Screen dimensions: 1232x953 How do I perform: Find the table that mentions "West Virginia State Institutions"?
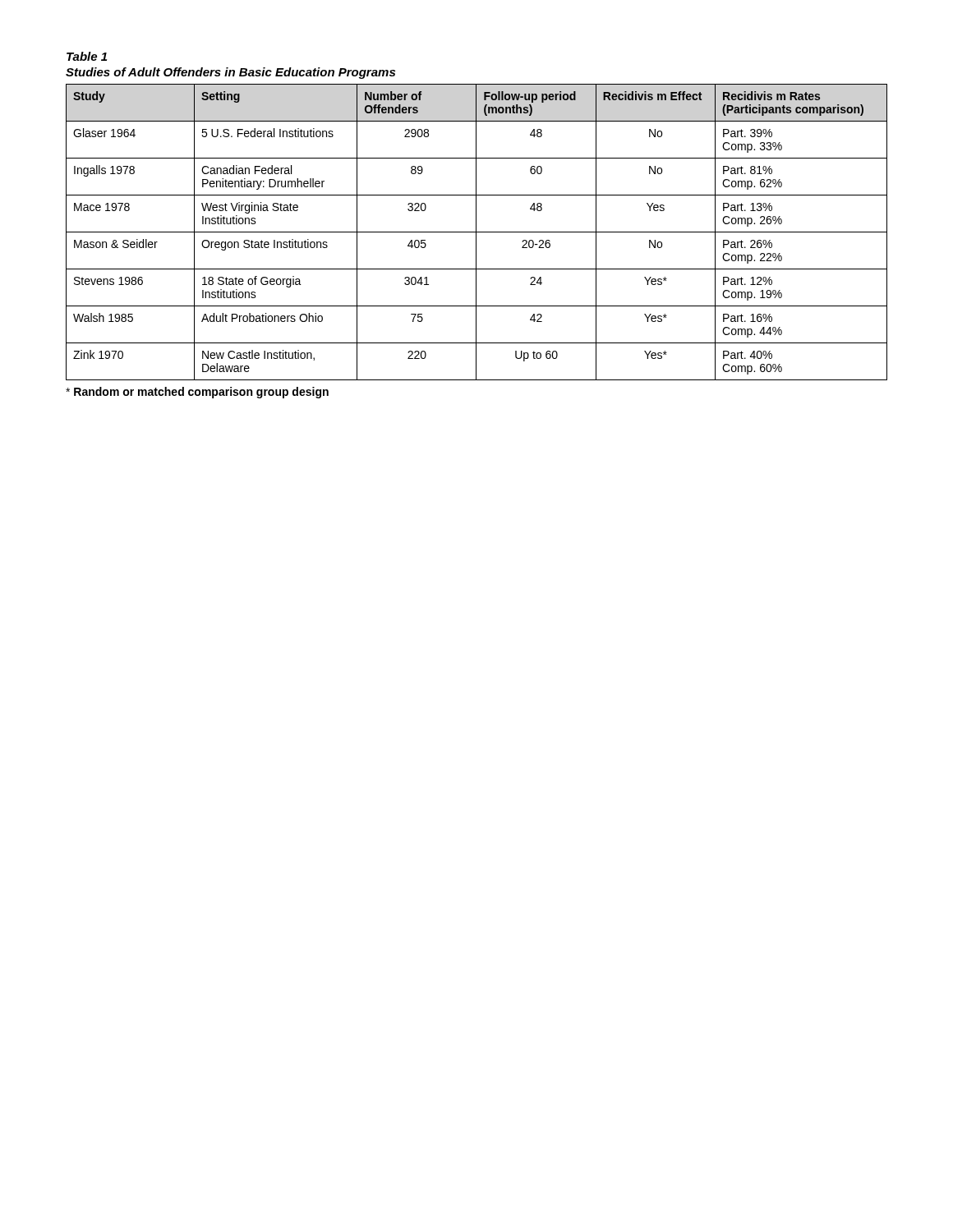pyautogui.click(x=476, y=232)
